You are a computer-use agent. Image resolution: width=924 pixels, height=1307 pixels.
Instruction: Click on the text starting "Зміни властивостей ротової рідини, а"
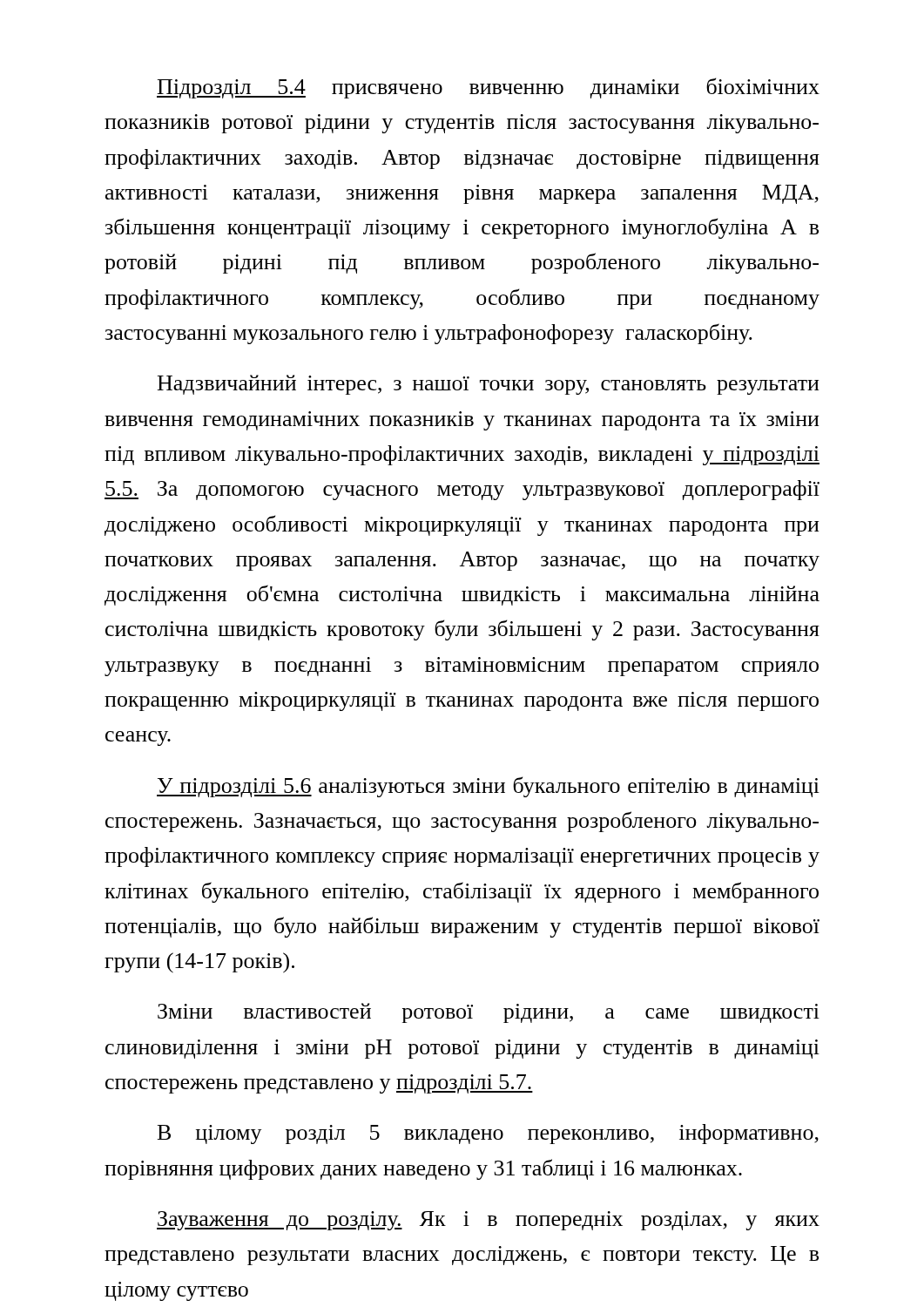tap(462, 1047)
